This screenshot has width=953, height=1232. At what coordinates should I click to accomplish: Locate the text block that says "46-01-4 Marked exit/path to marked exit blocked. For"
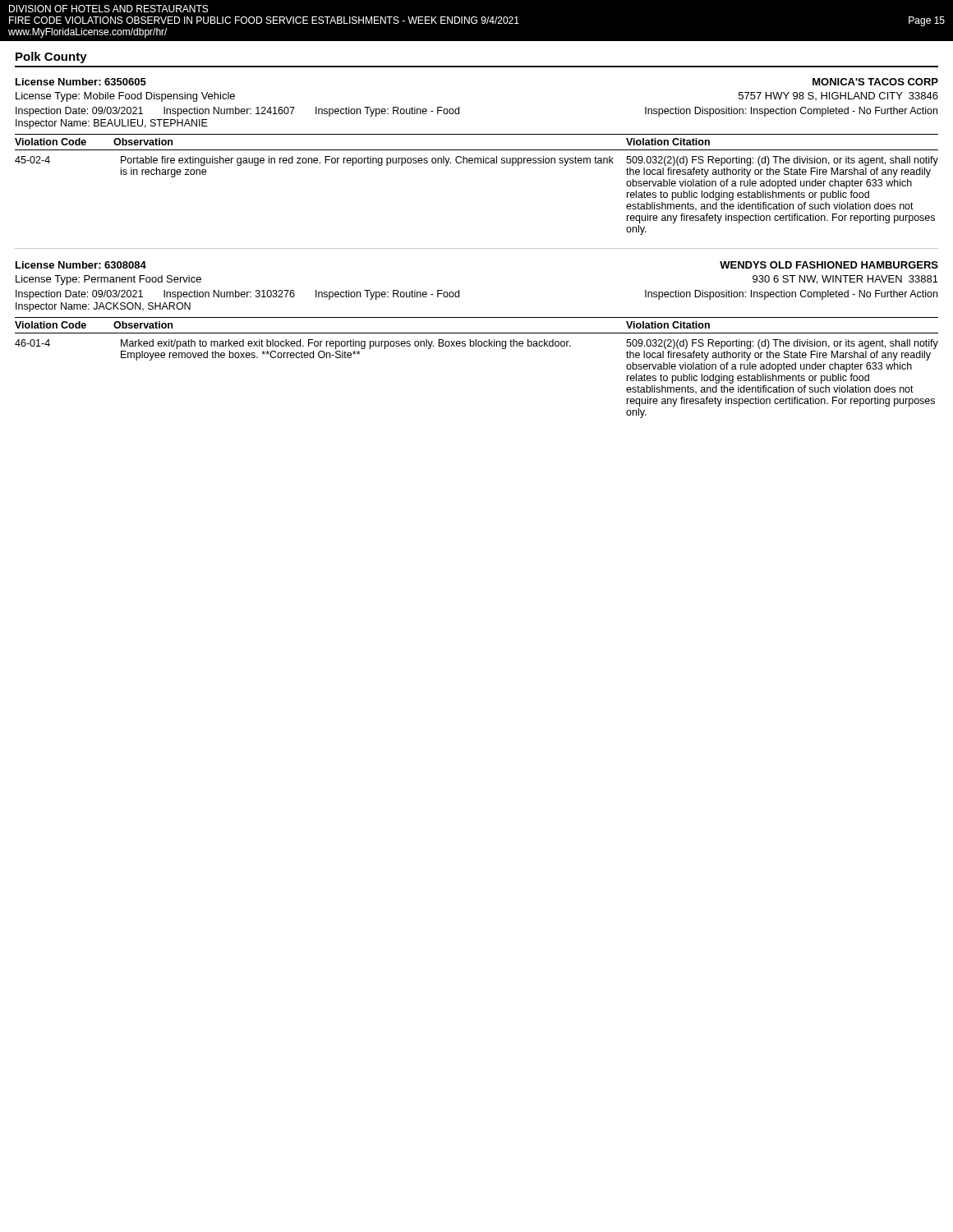(476, 344)
